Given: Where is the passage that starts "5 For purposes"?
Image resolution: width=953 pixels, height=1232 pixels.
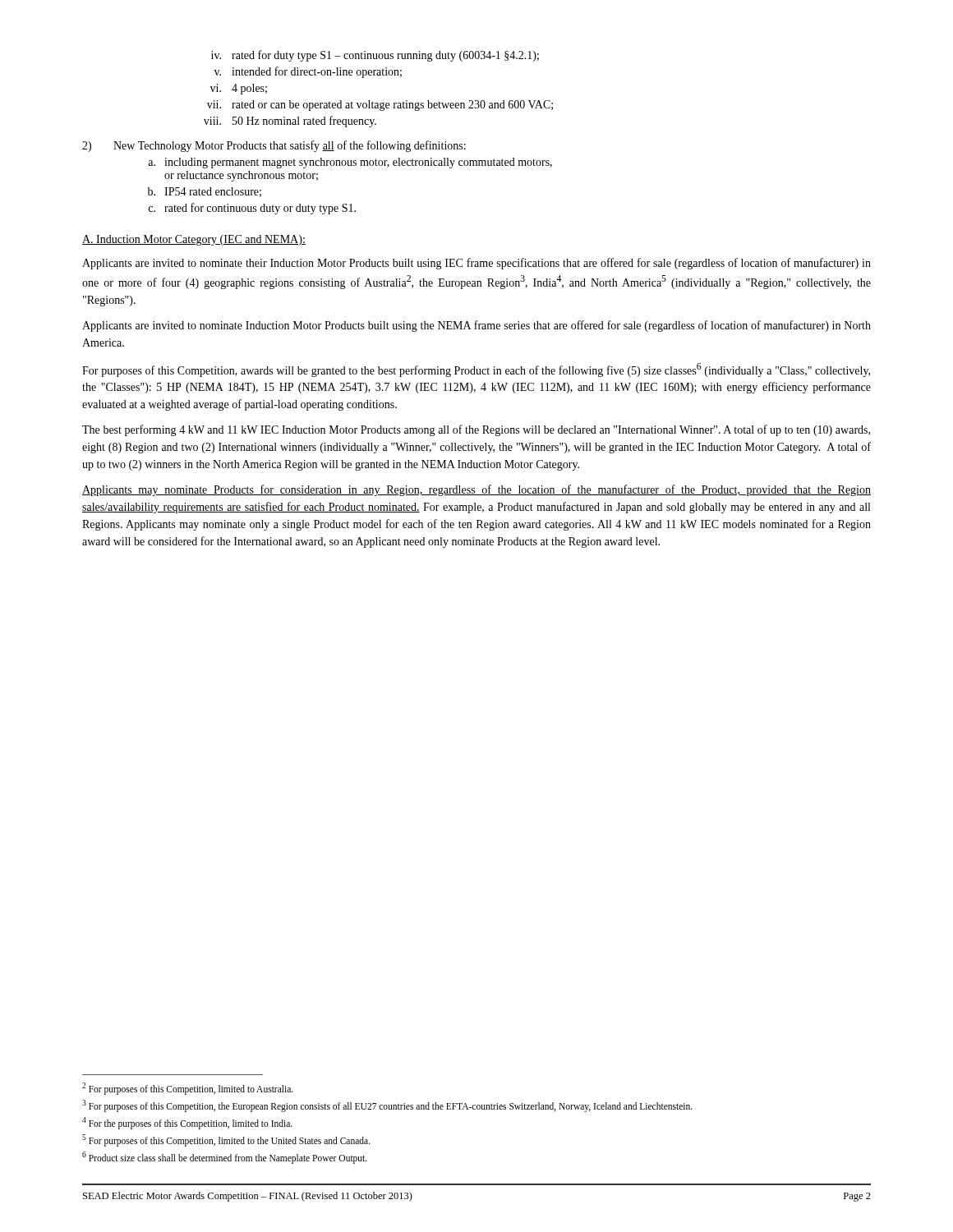Looking at the screenshot, I should pyautogui.click(x=226, y=1139).
